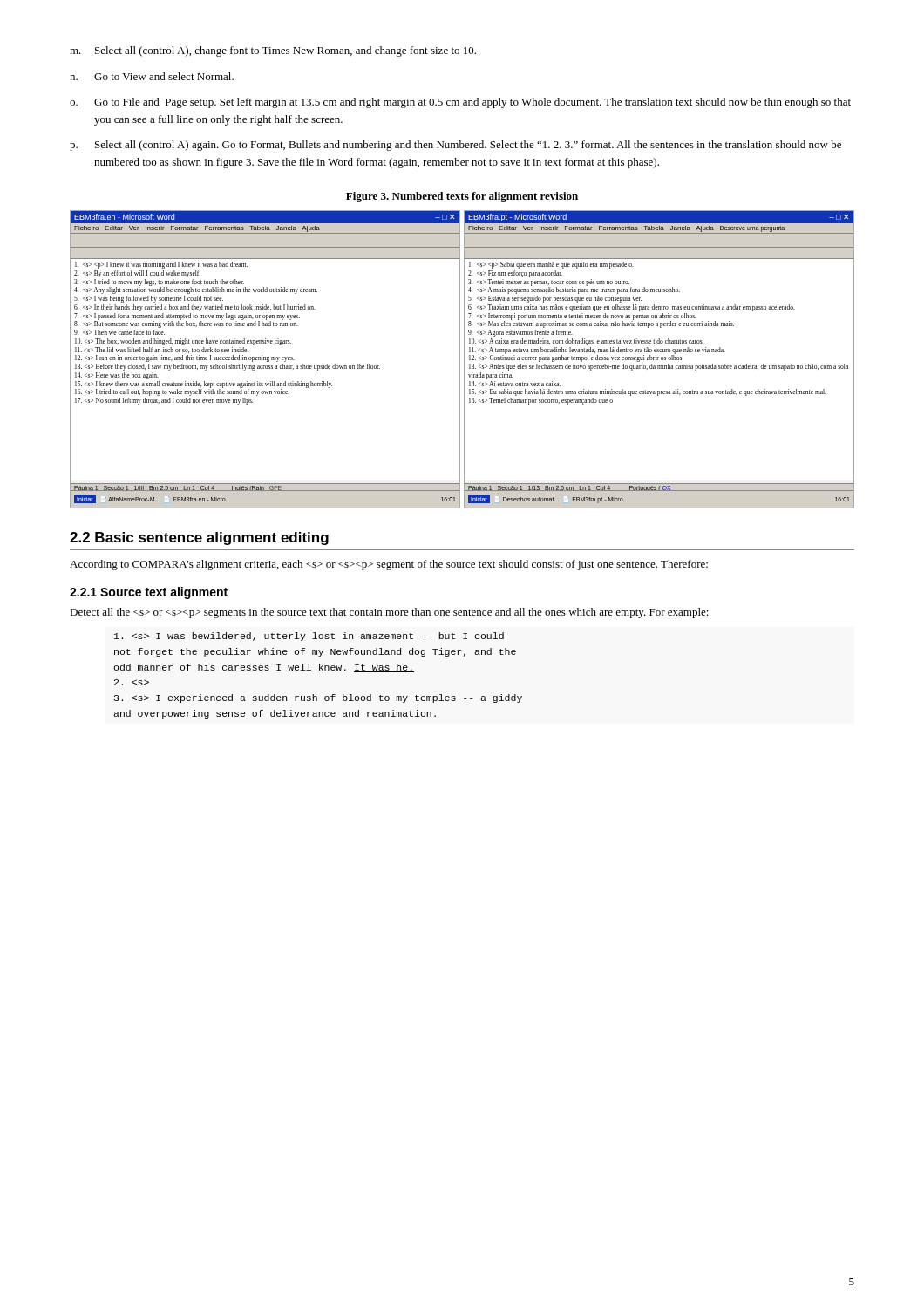
Task: Navigate to the passage starting "o. Go to File"
Action: (x=462, y=110)
